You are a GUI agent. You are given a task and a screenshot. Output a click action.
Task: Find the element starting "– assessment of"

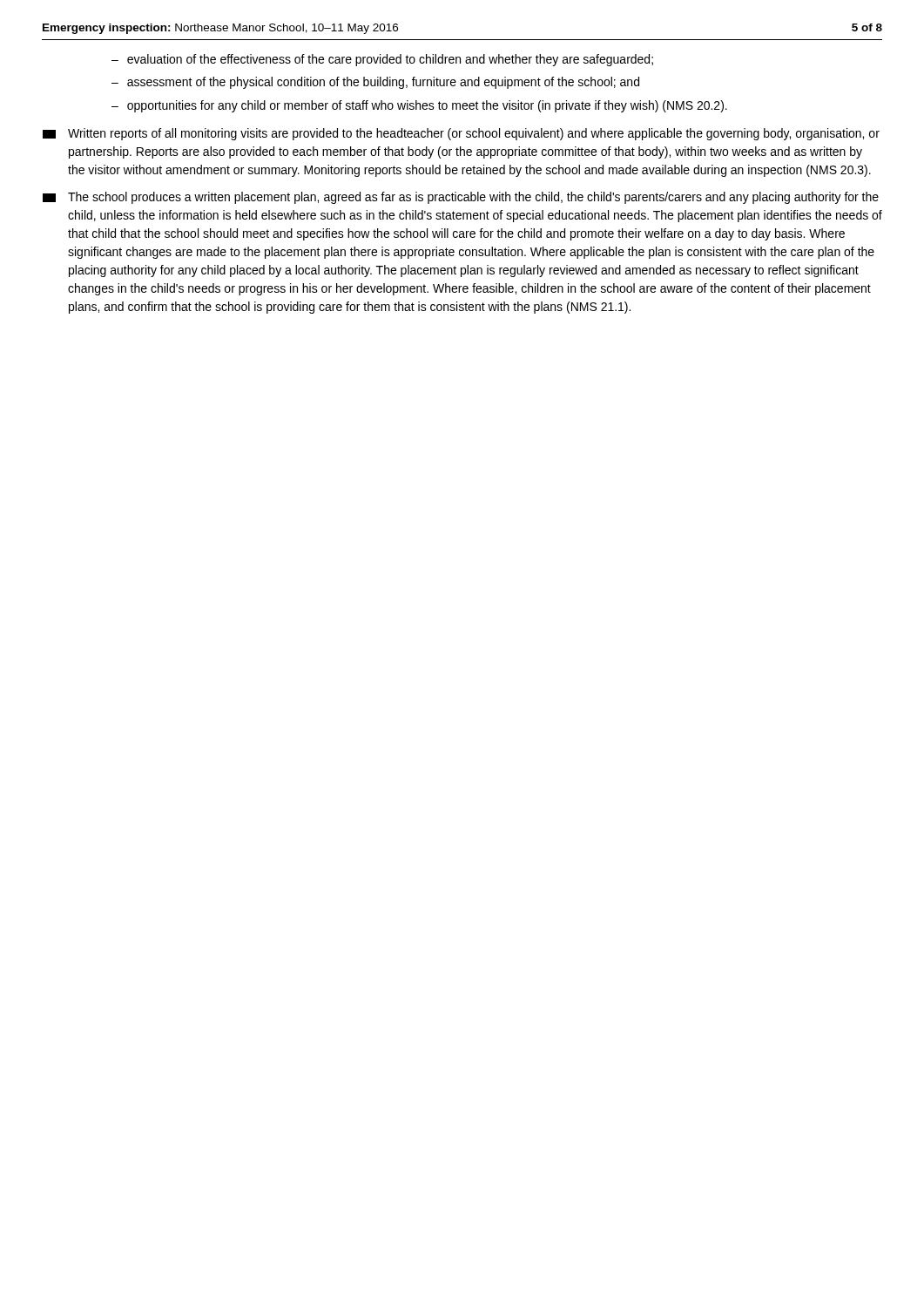coord(497,82)
